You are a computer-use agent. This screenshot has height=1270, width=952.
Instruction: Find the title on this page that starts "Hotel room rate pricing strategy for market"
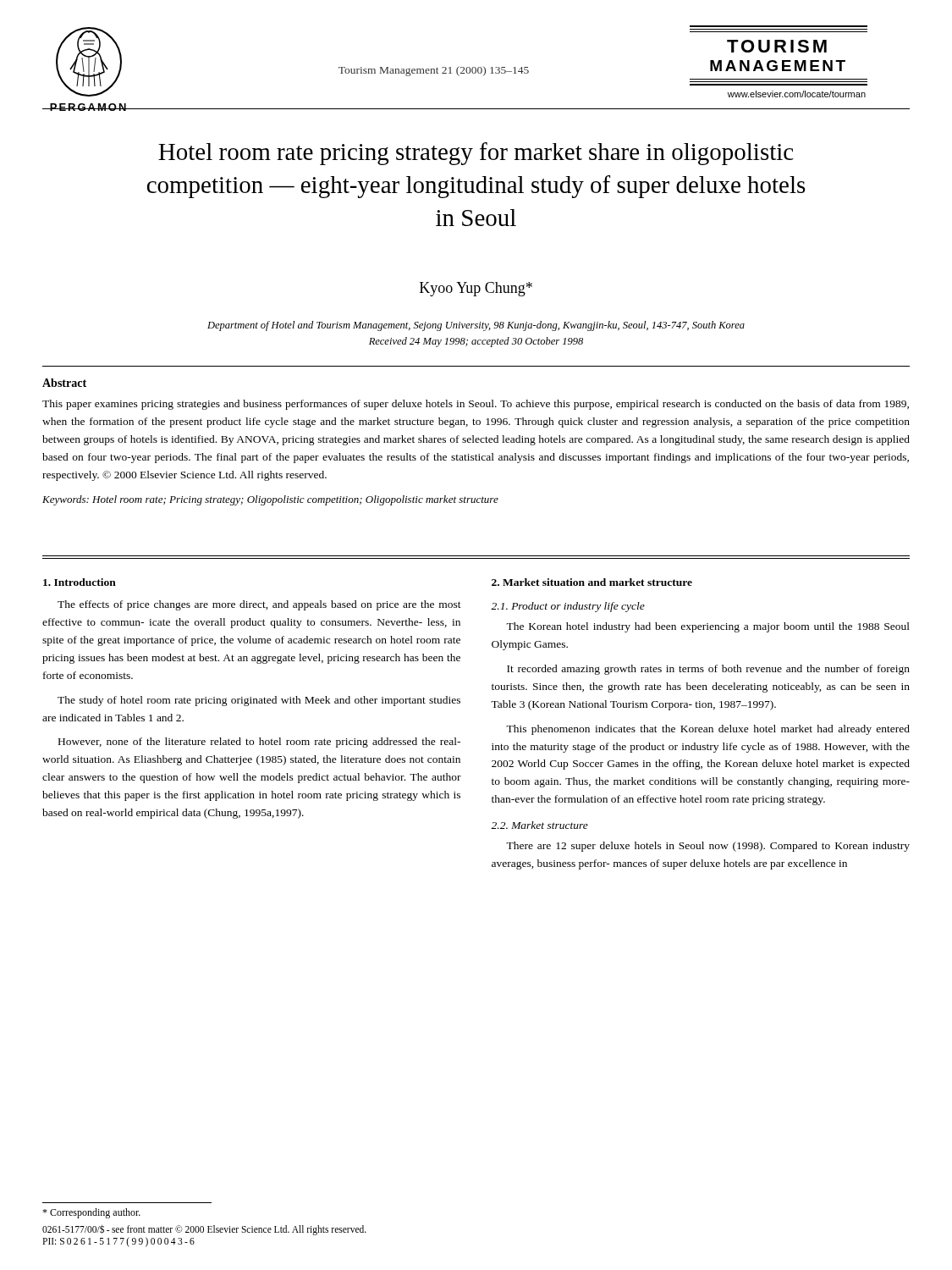476,185
